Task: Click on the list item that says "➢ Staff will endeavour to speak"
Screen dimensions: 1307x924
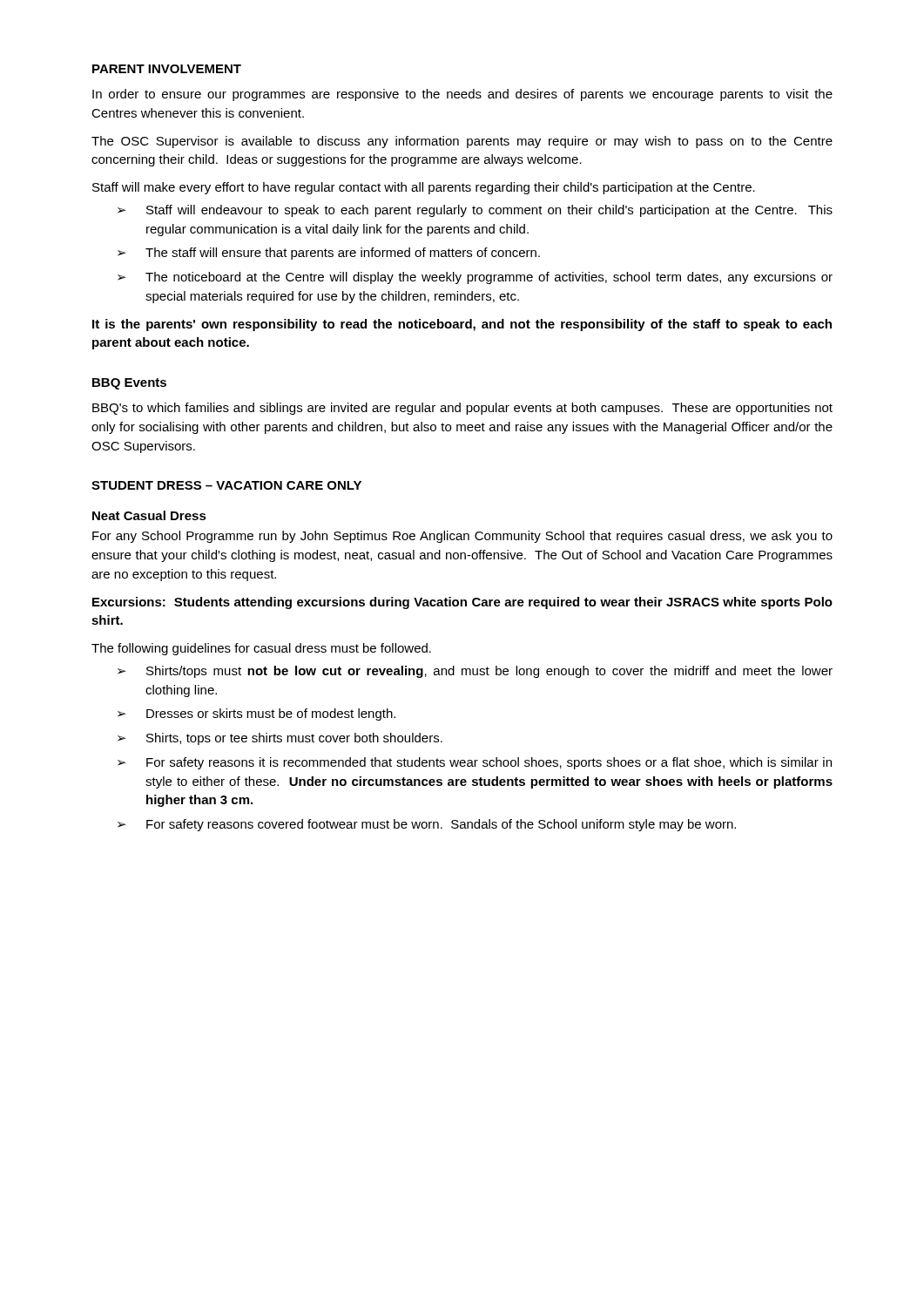Action: pyautogui.click(x=474, y=219)
